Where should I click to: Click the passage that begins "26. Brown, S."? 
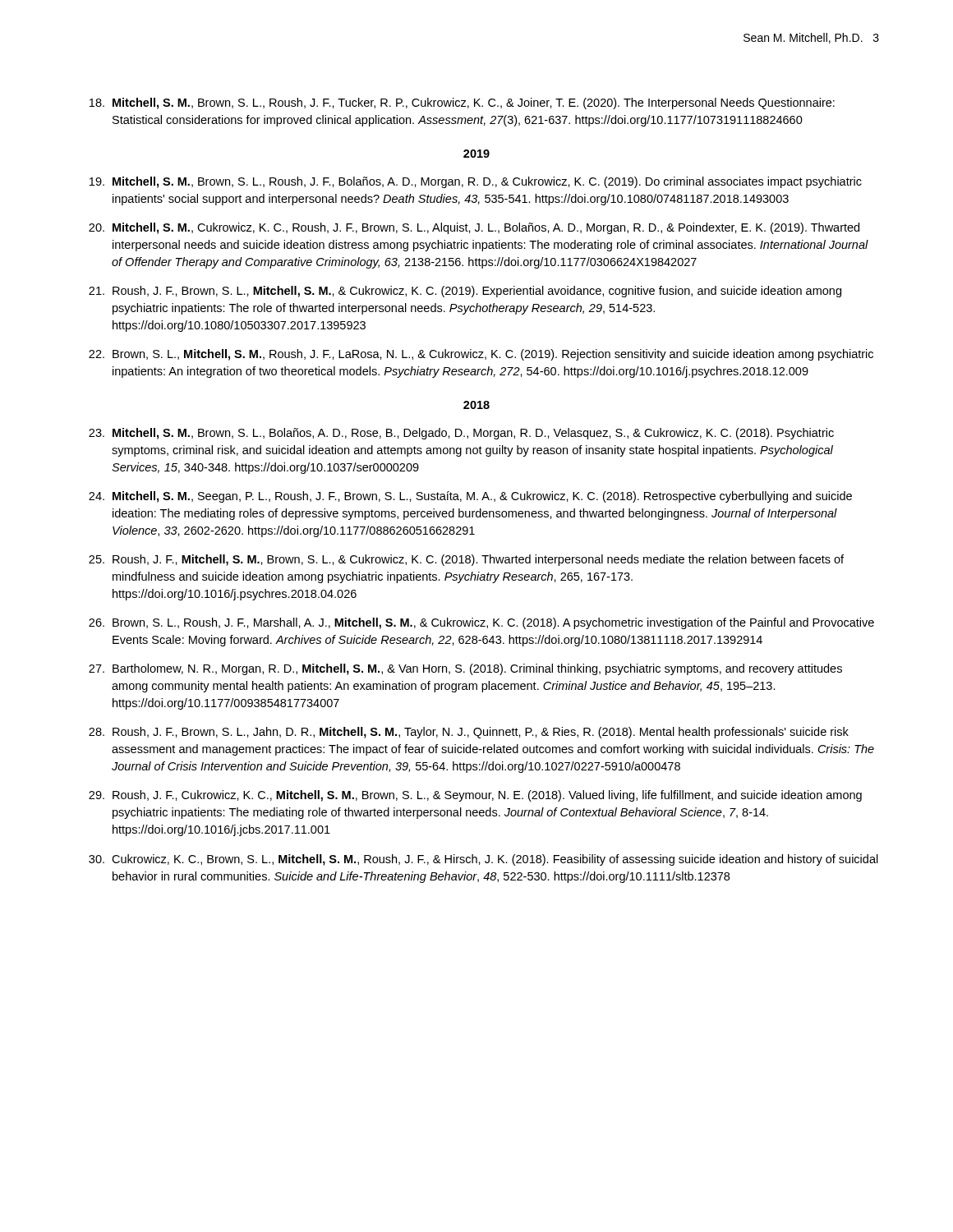[x=476, y=632]
